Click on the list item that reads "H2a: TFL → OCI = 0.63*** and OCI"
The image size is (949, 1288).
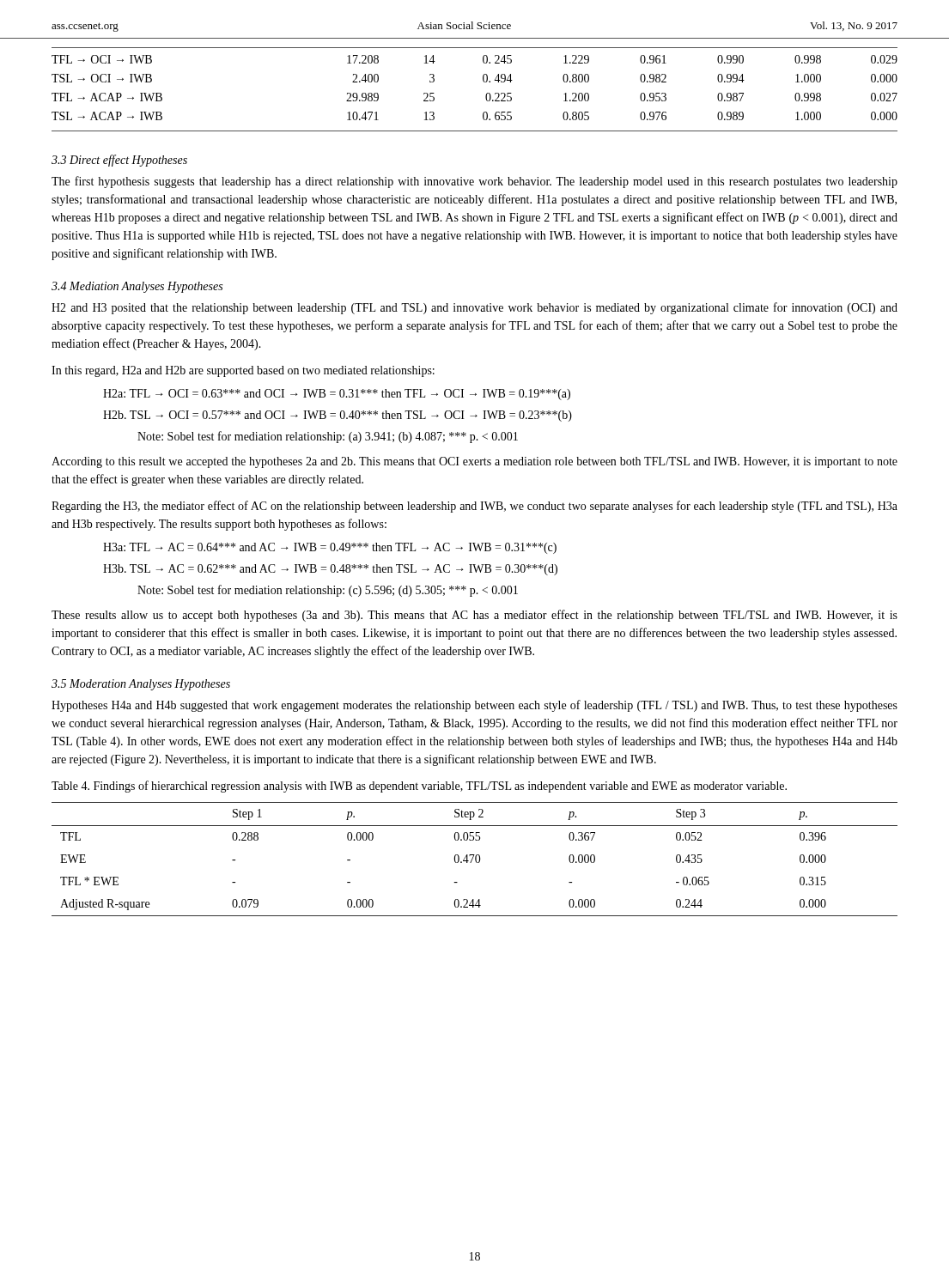coord(337,394)
